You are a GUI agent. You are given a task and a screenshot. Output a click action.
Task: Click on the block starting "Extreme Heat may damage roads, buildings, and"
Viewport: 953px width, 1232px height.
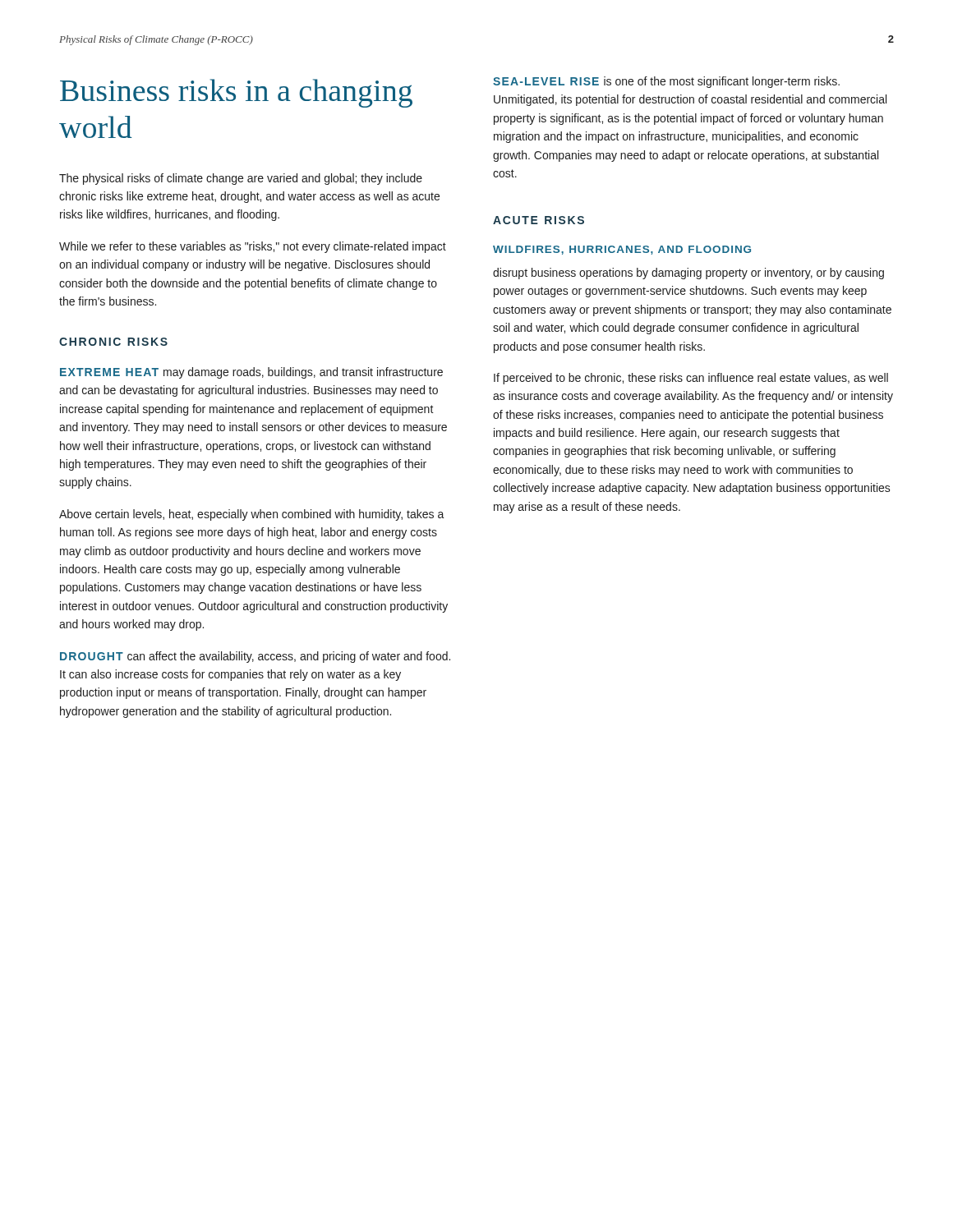[253, 427]
